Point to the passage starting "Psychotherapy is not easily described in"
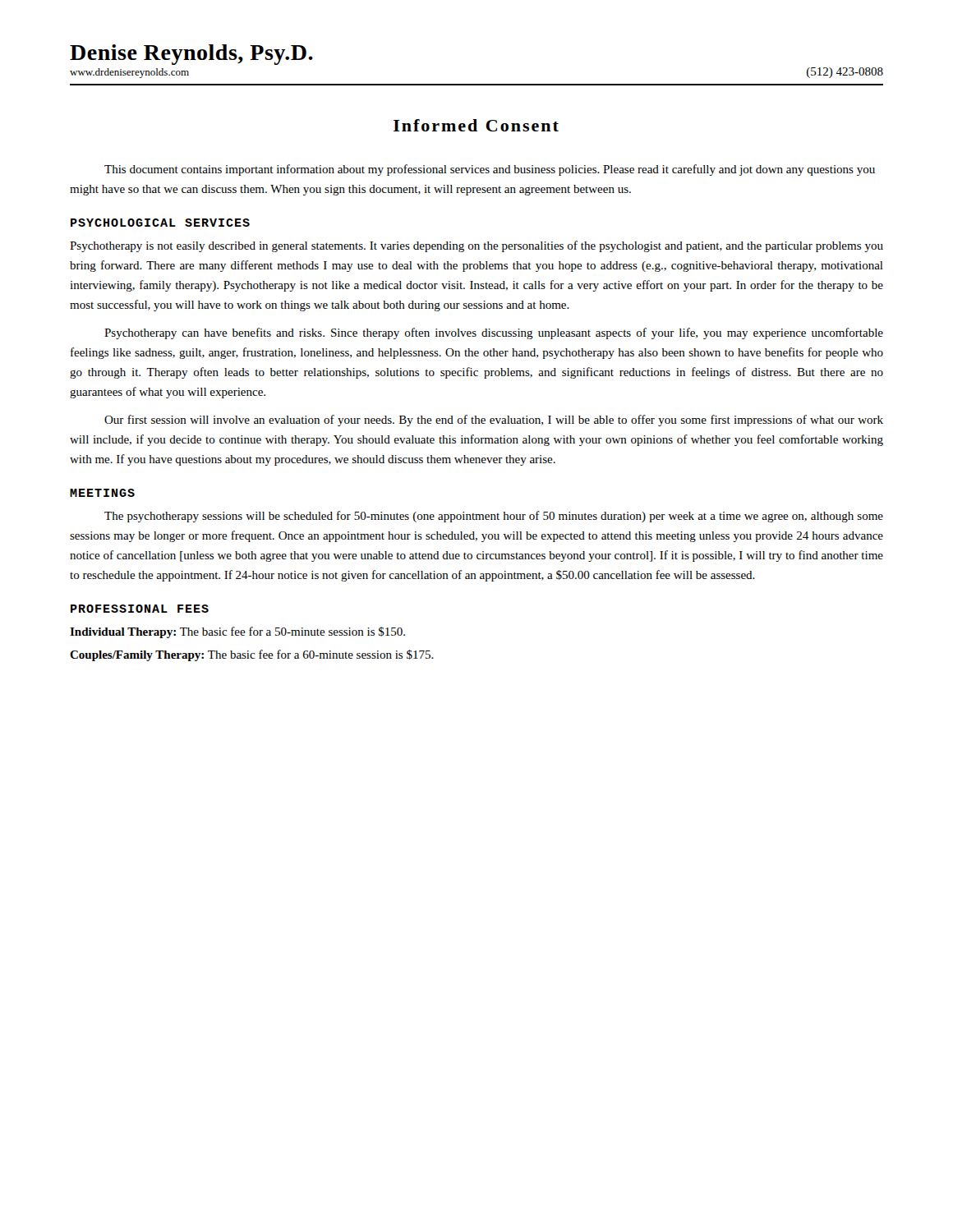Screen dimensions: 1232x953 (476, 275)
